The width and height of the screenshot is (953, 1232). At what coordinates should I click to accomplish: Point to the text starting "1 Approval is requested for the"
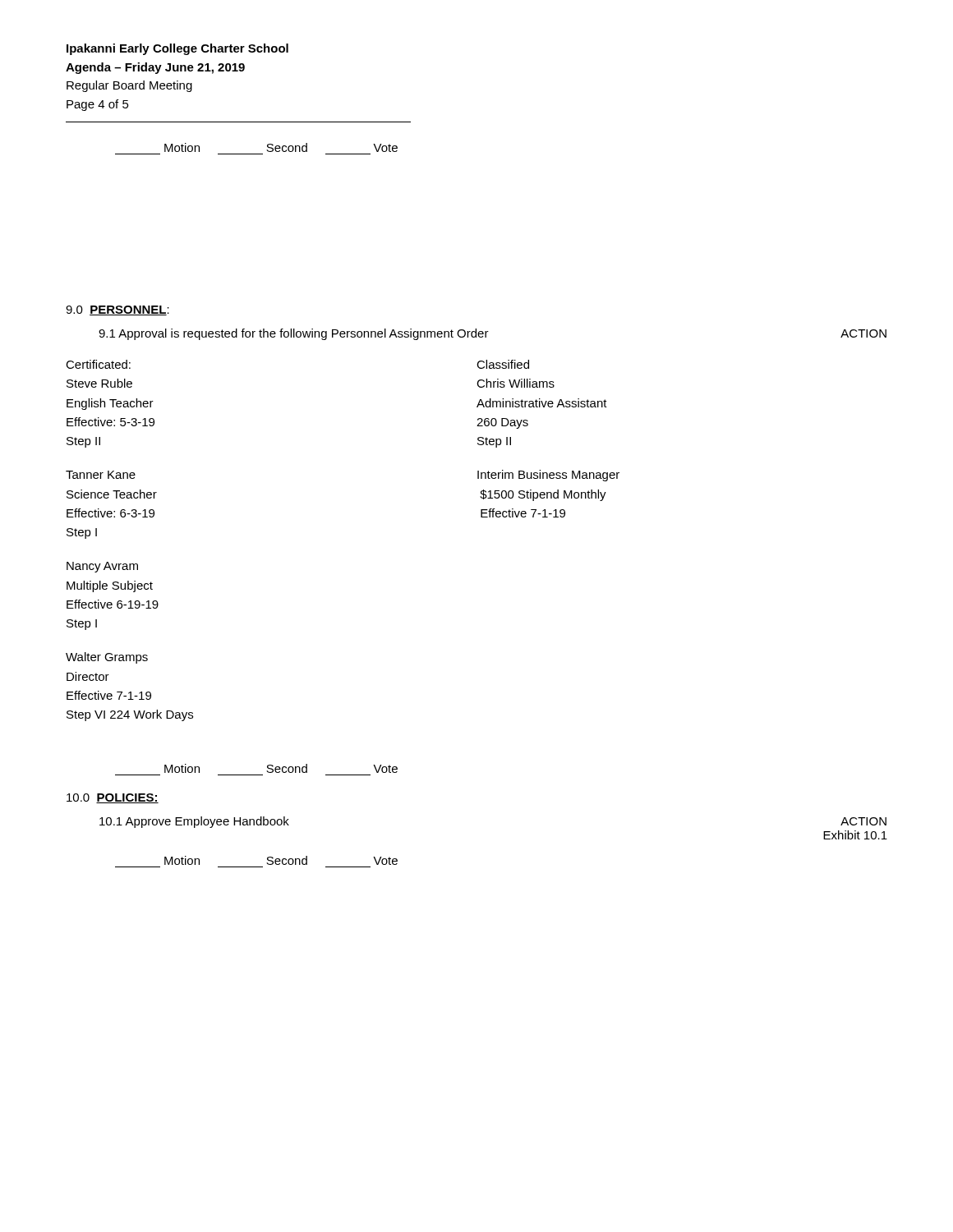[x=493, y=333]
